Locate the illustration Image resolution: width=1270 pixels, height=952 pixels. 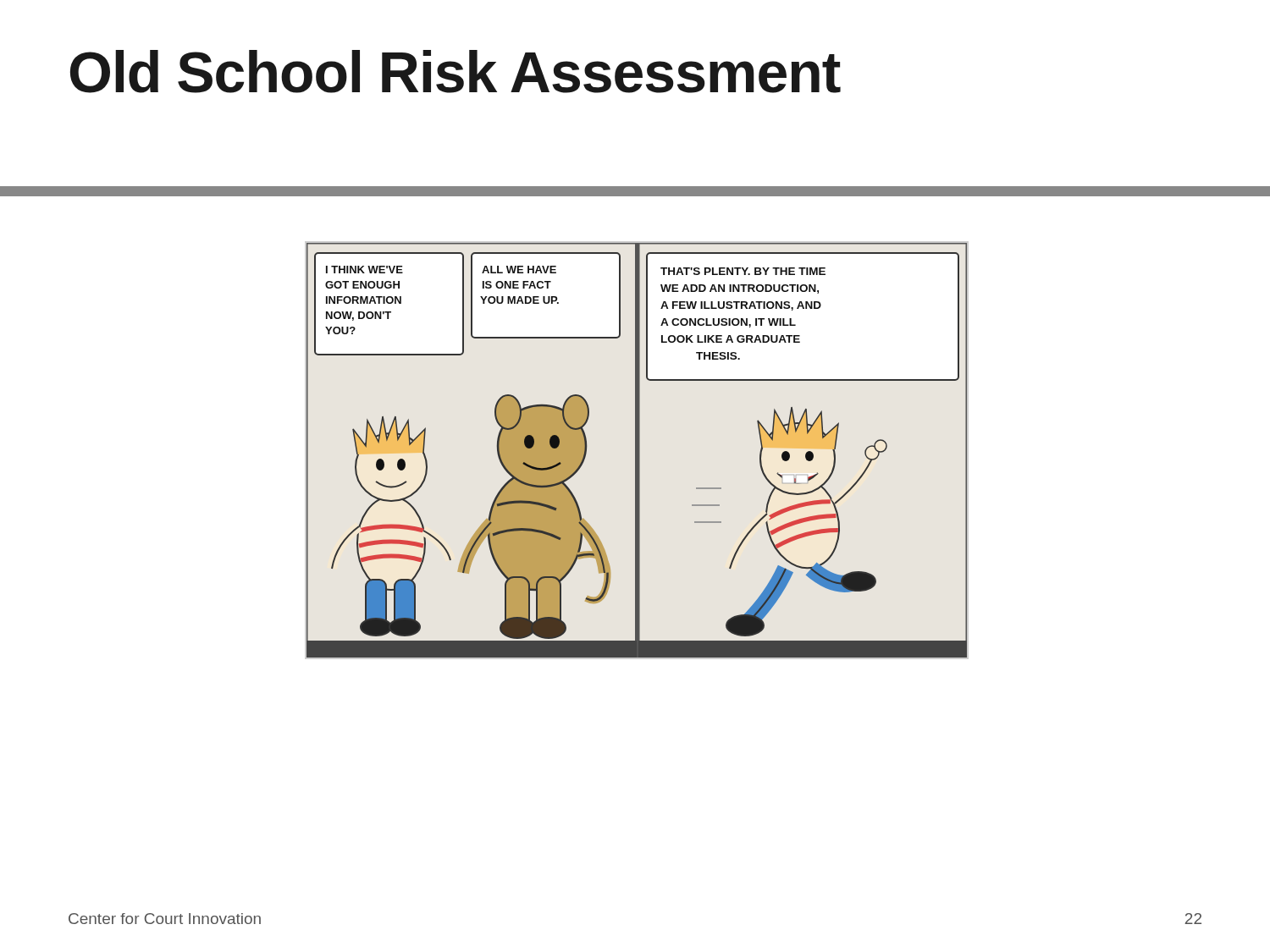(635, 448)
